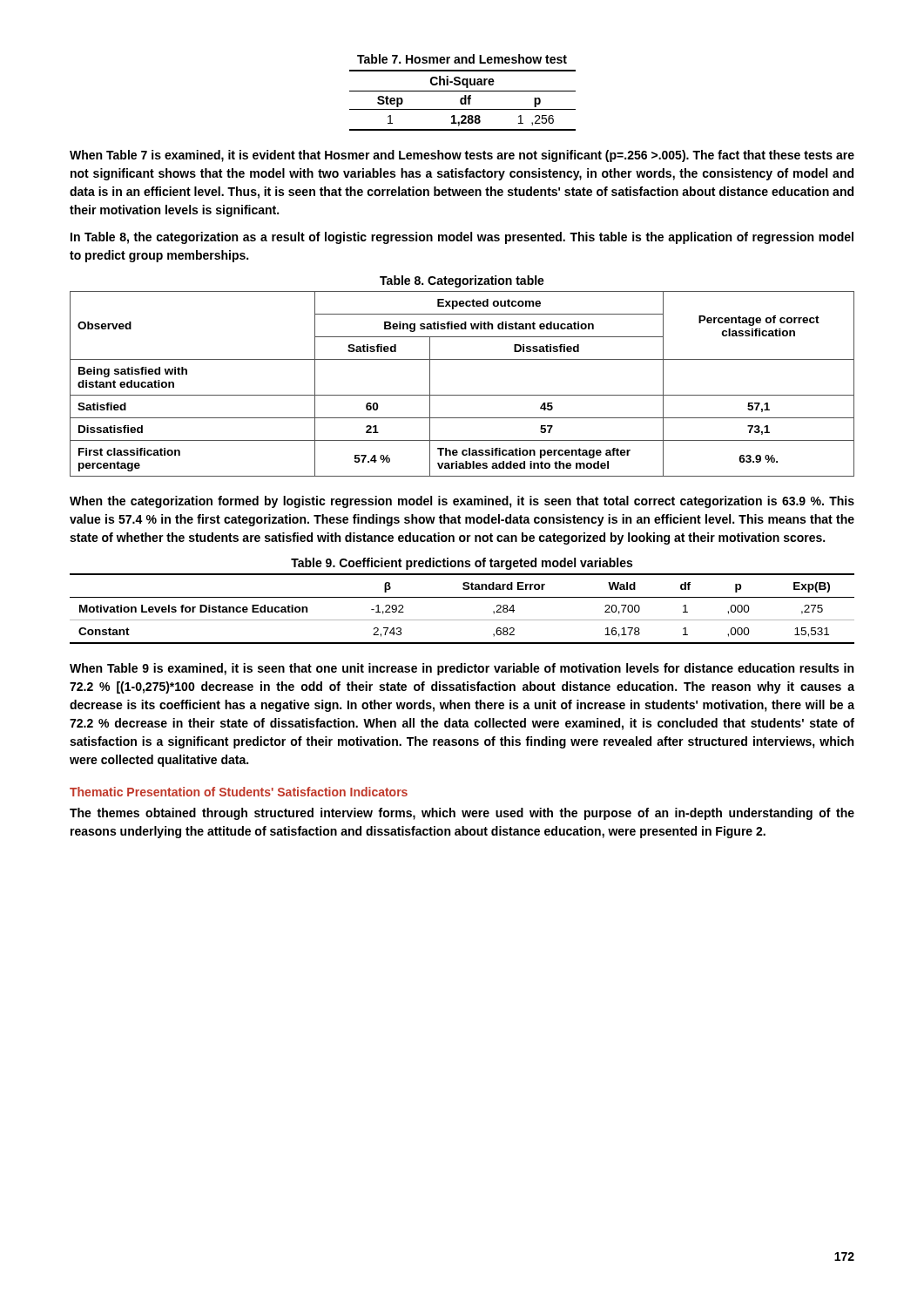Click on the text block that reads "The themes obtained"
The image size is (924, 1307).
click(x=462, y=822)
